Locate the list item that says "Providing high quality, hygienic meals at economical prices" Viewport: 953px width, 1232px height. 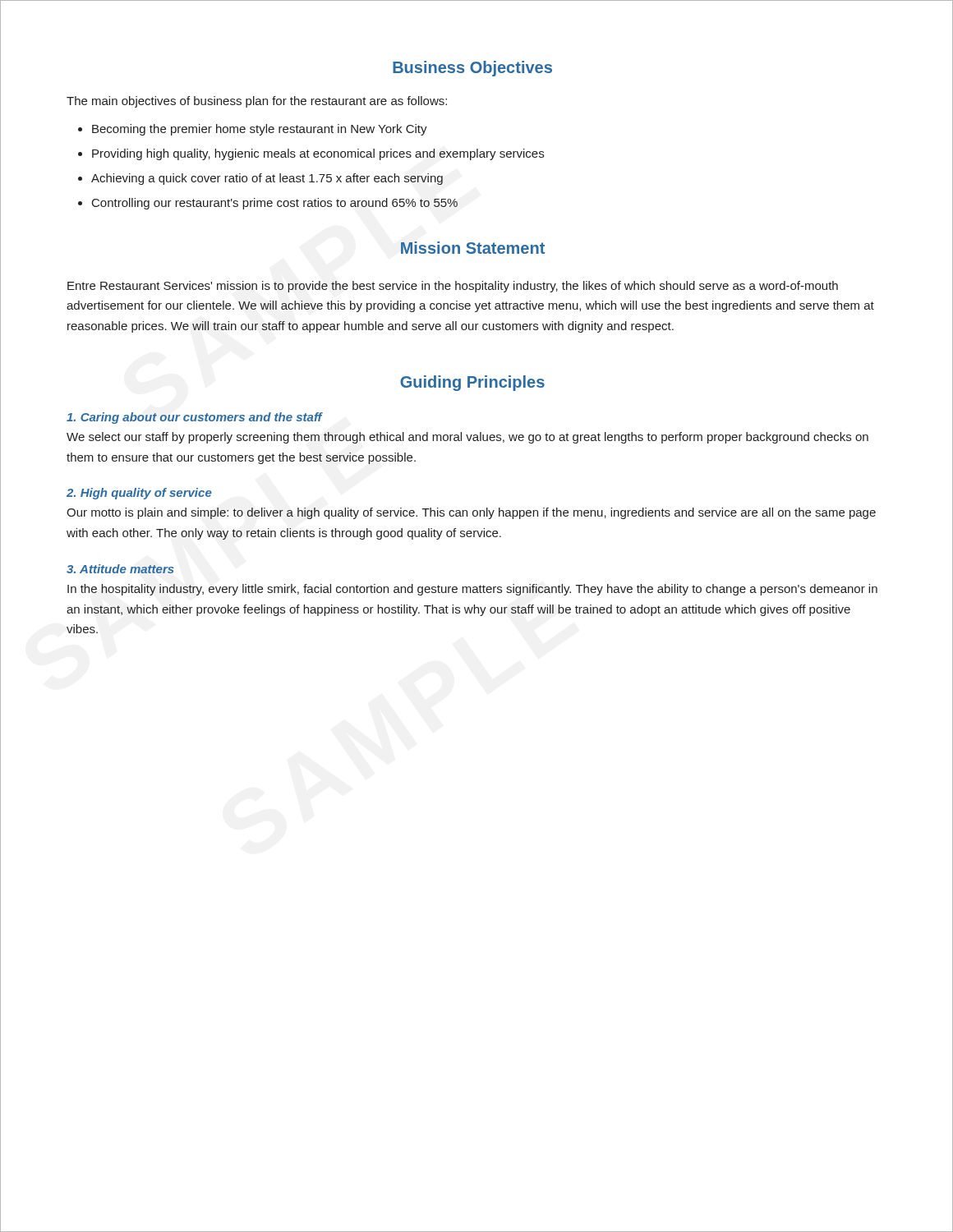318,153
